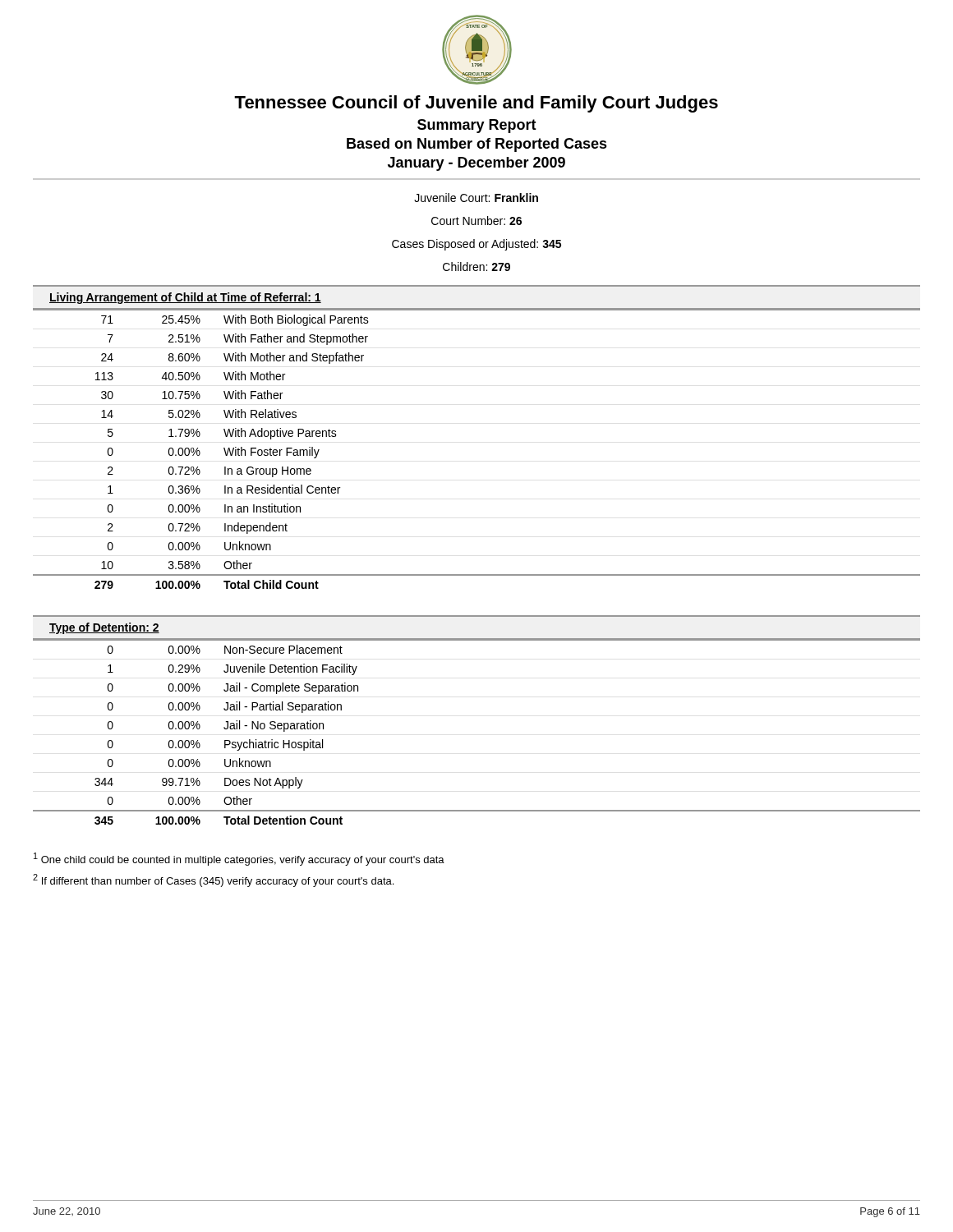Find the title on this page that starts "Tennessee Council of Juvenile"
This screenshot has height=1232, width=953.
coord(476,132)
